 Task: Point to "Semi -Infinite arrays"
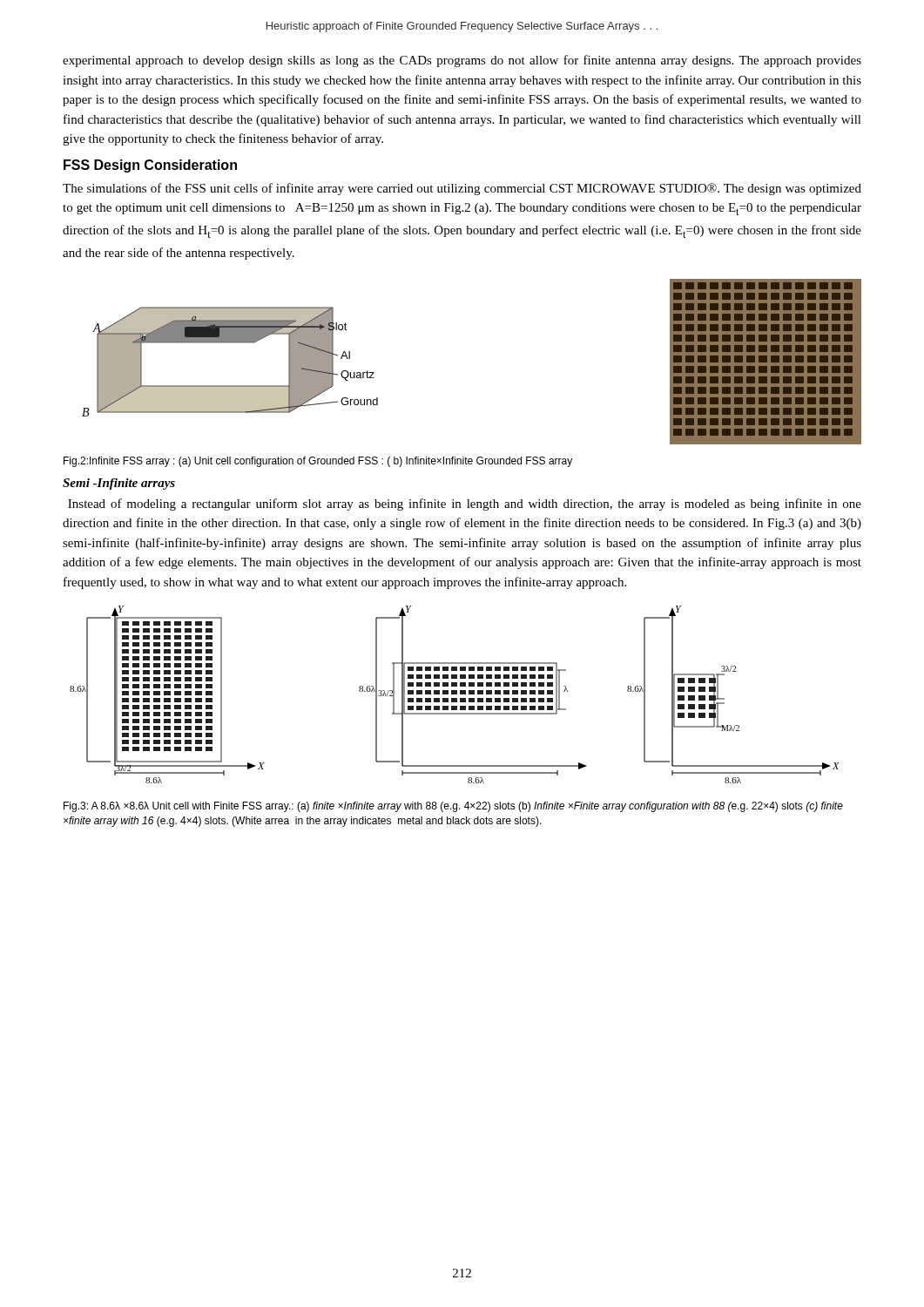119,483
